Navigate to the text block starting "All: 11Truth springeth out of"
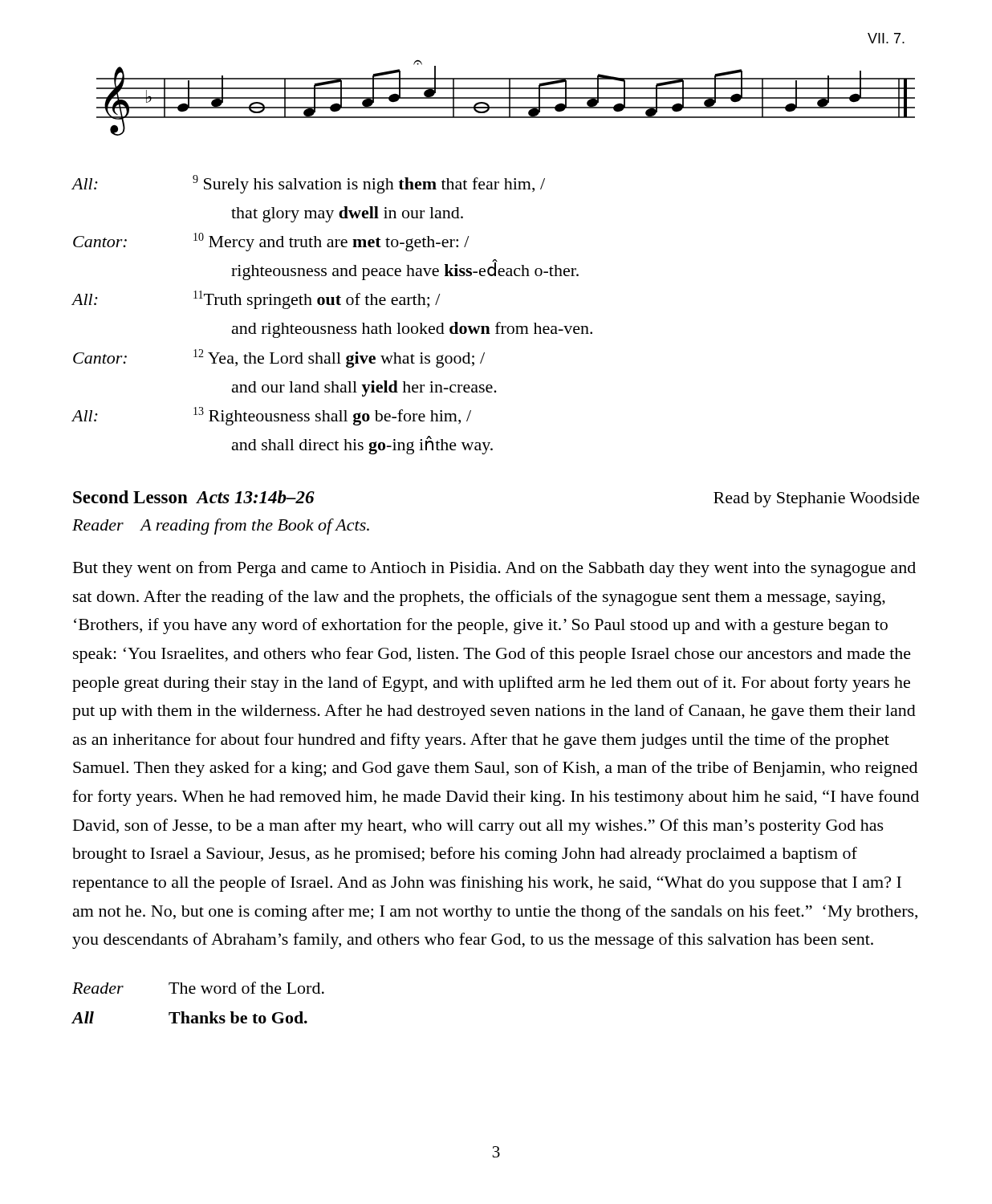Viewport: 992px width, 1204px height. pyautogui.click(x=256, y=300)
